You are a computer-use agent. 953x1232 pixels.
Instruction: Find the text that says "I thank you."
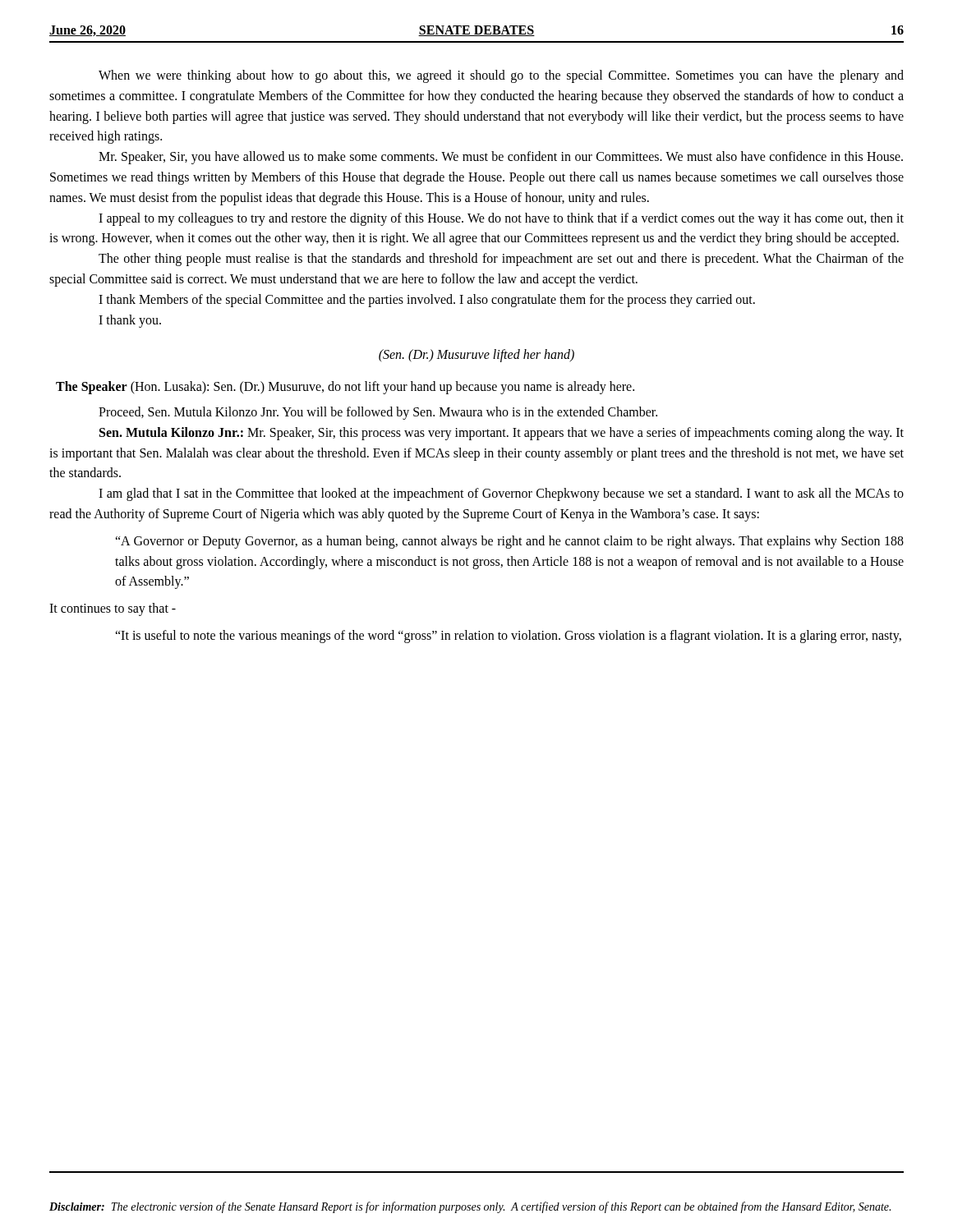click(130, 321)
